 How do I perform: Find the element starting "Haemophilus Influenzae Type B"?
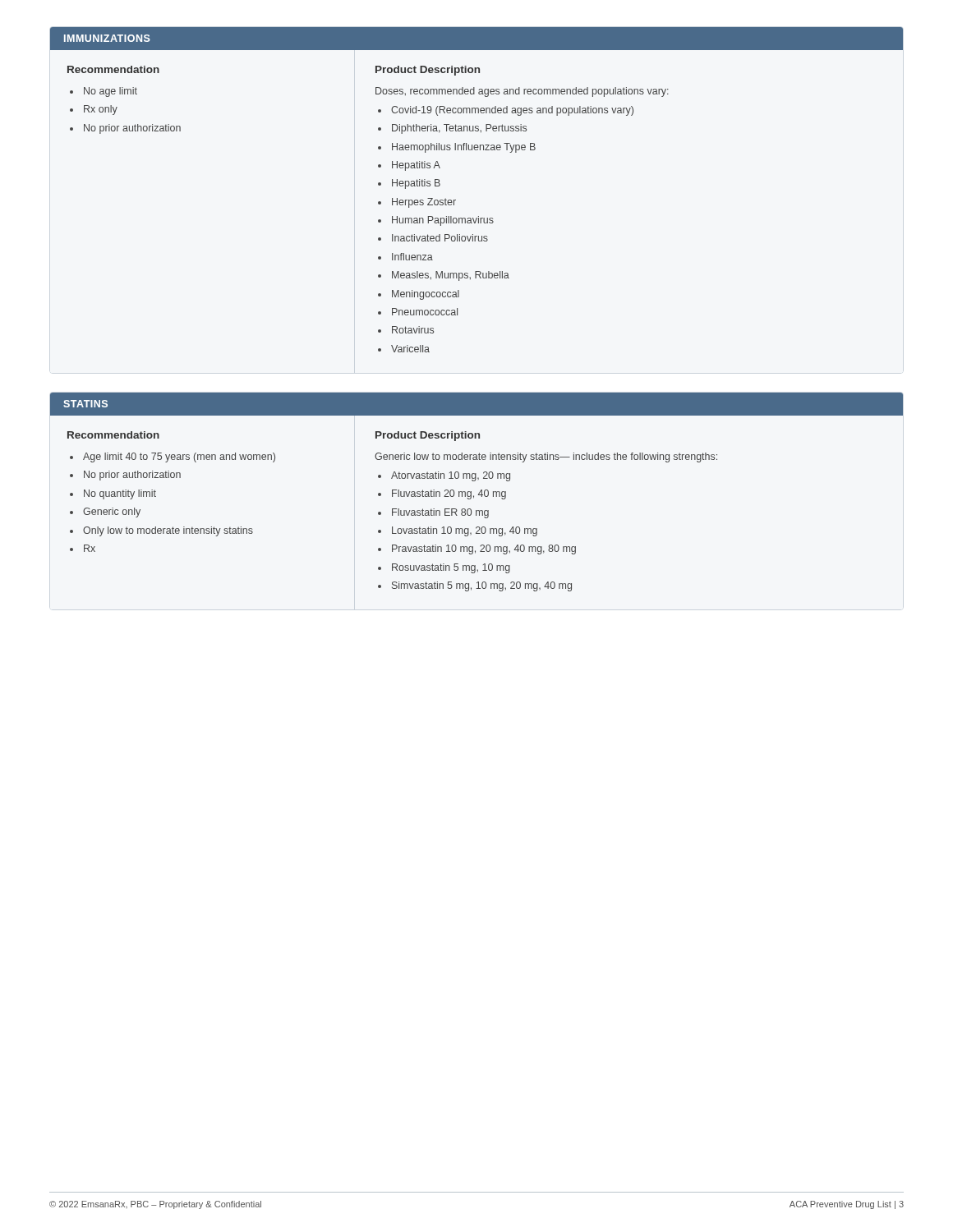click(463, 147)
